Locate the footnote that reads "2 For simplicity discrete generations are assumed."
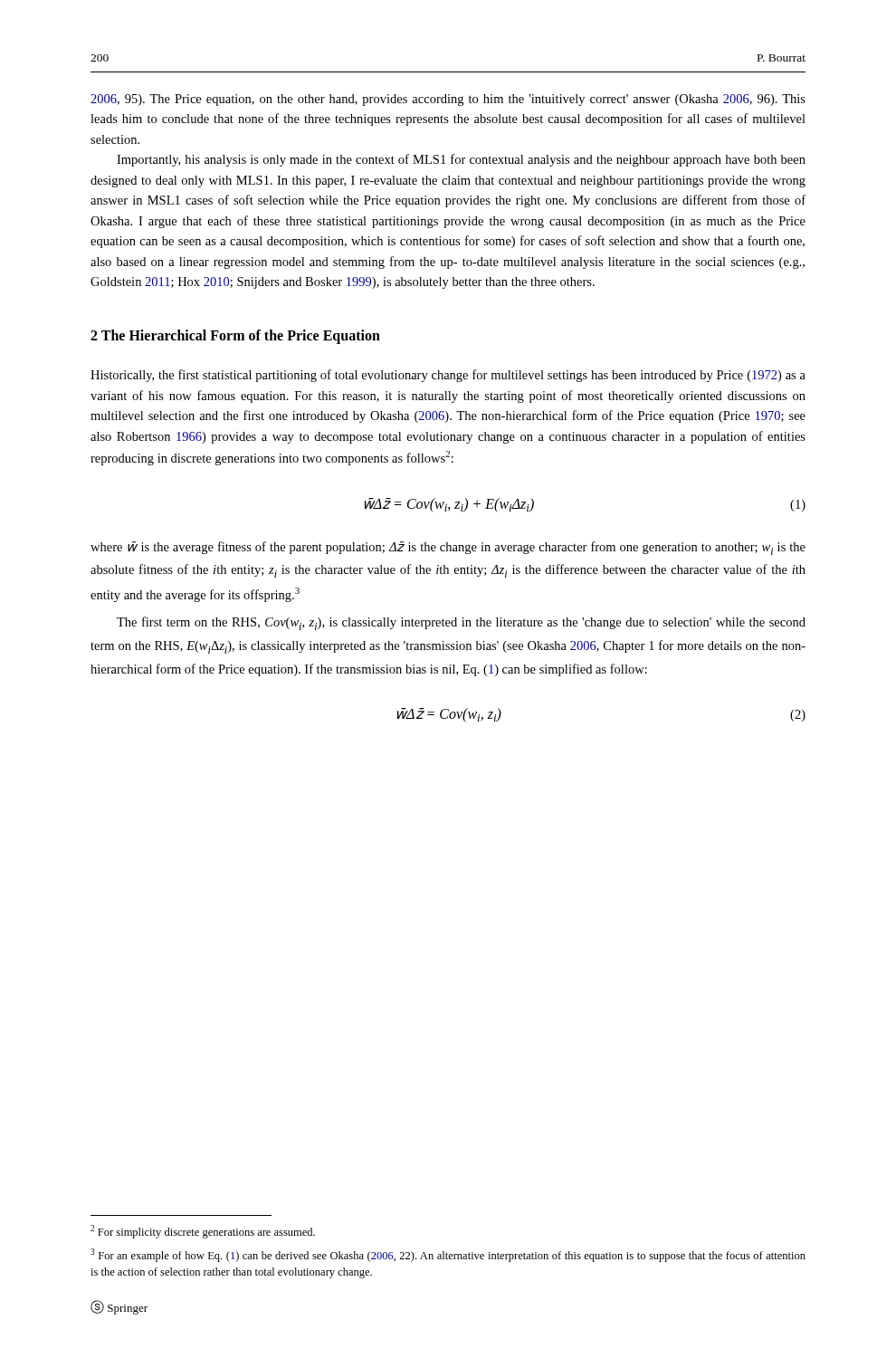 point(203,1232)
